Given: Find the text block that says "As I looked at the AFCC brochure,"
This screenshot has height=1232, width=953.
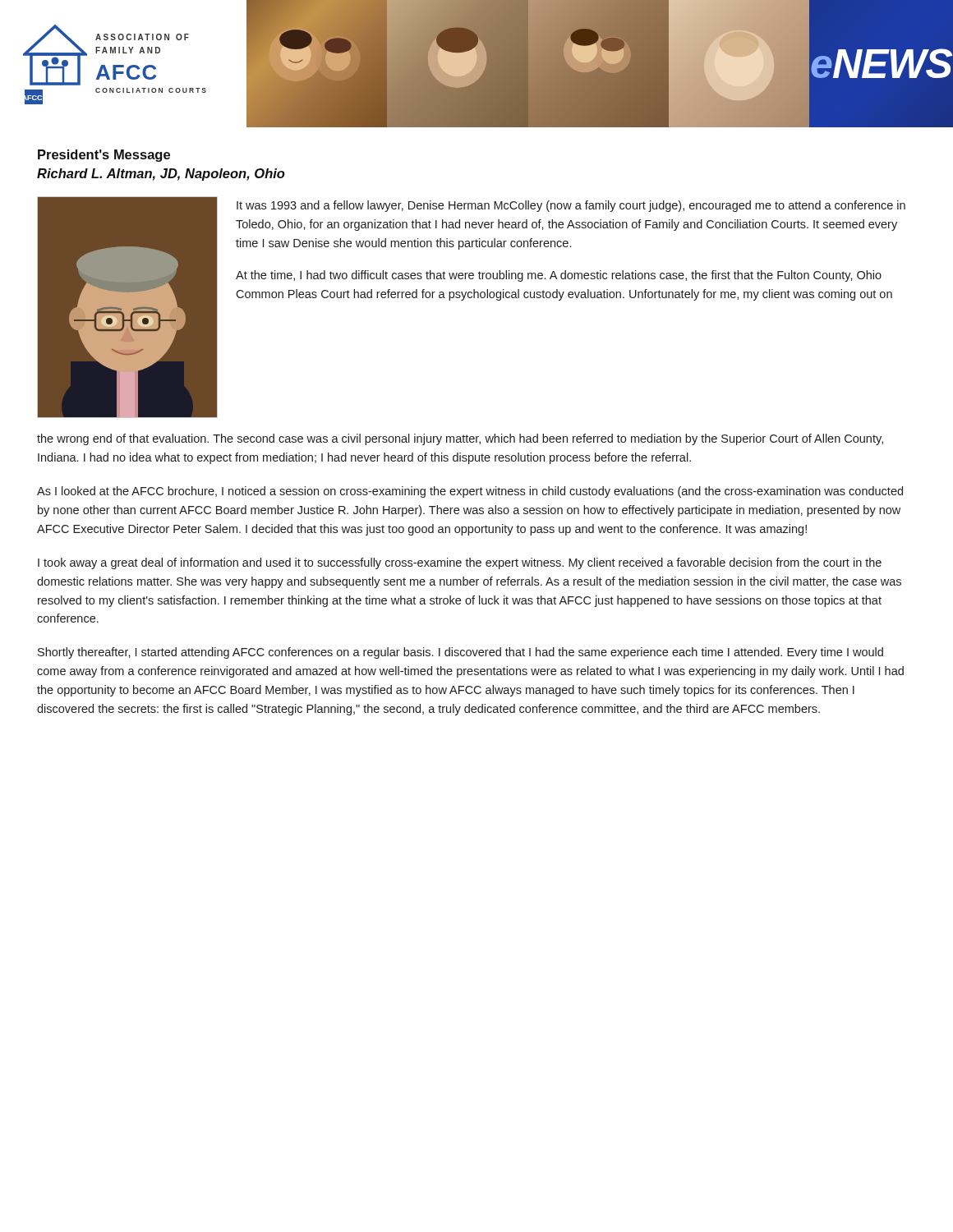Looking at the screenshot, I should 470,510.
